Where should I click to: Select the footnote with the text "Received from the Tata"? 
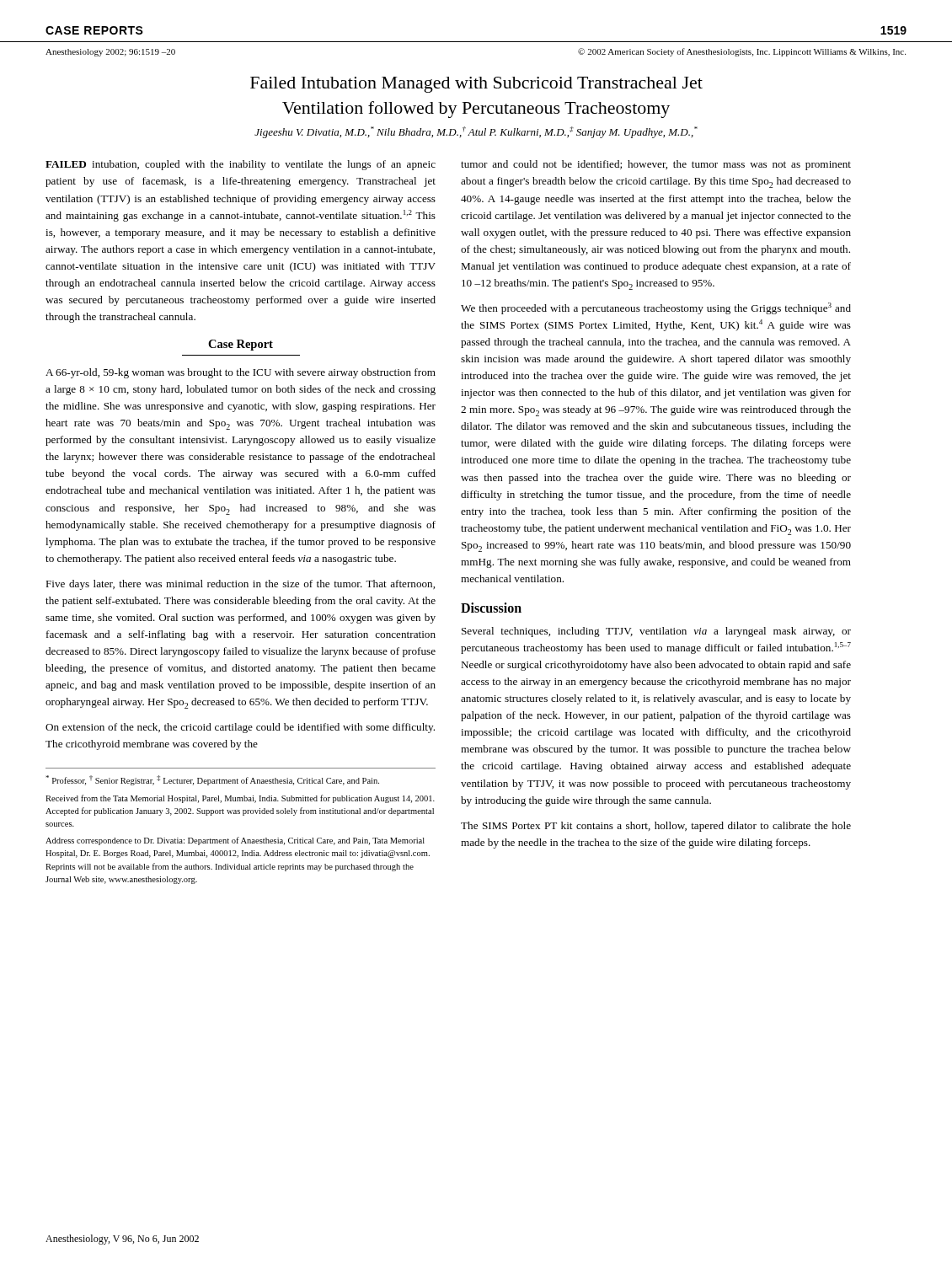[240, 811]
